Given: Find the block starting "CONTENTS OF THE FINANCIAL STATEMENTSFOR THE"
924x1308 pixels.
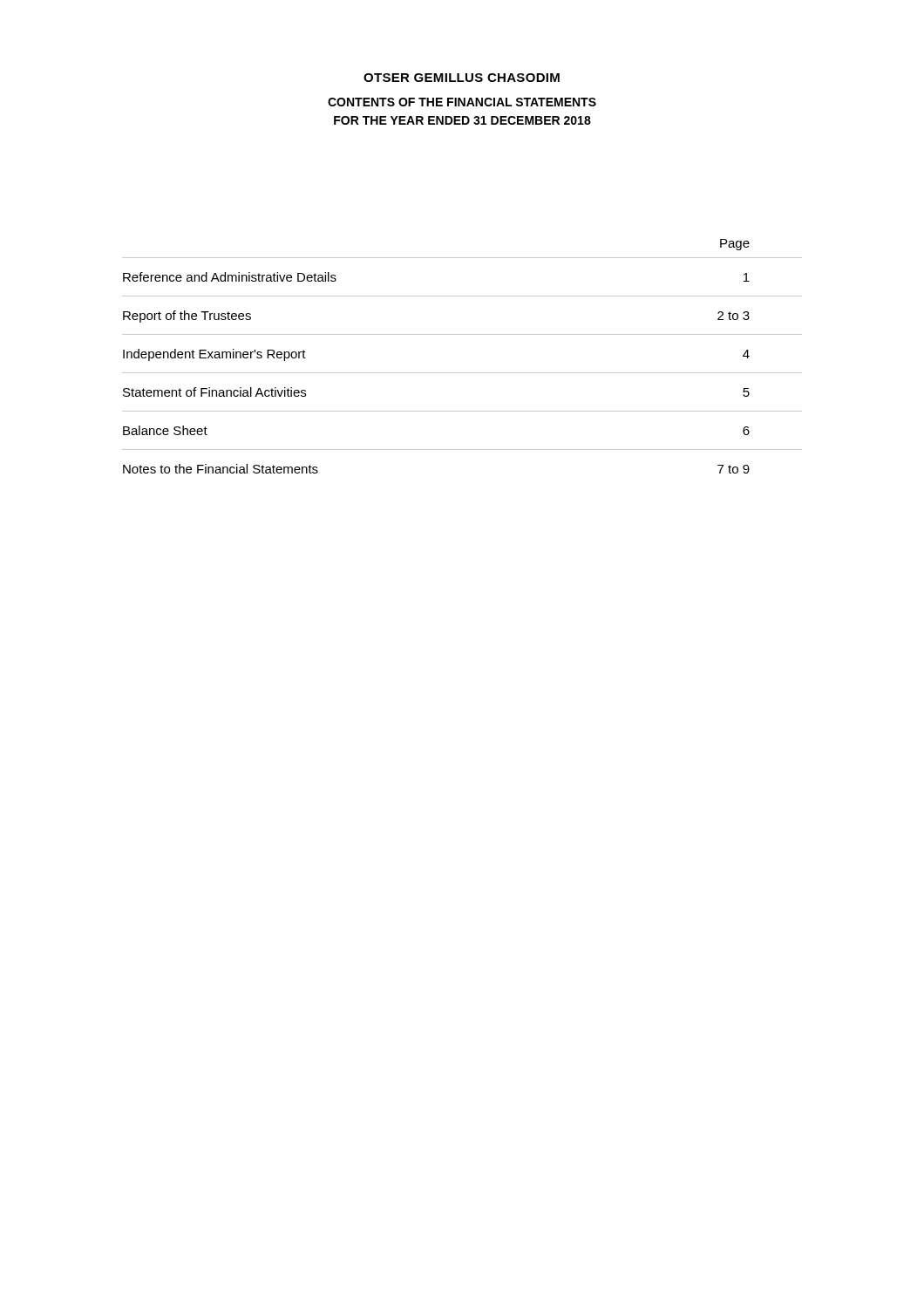Looking at the screenshot, I should [x=462, y=111].
